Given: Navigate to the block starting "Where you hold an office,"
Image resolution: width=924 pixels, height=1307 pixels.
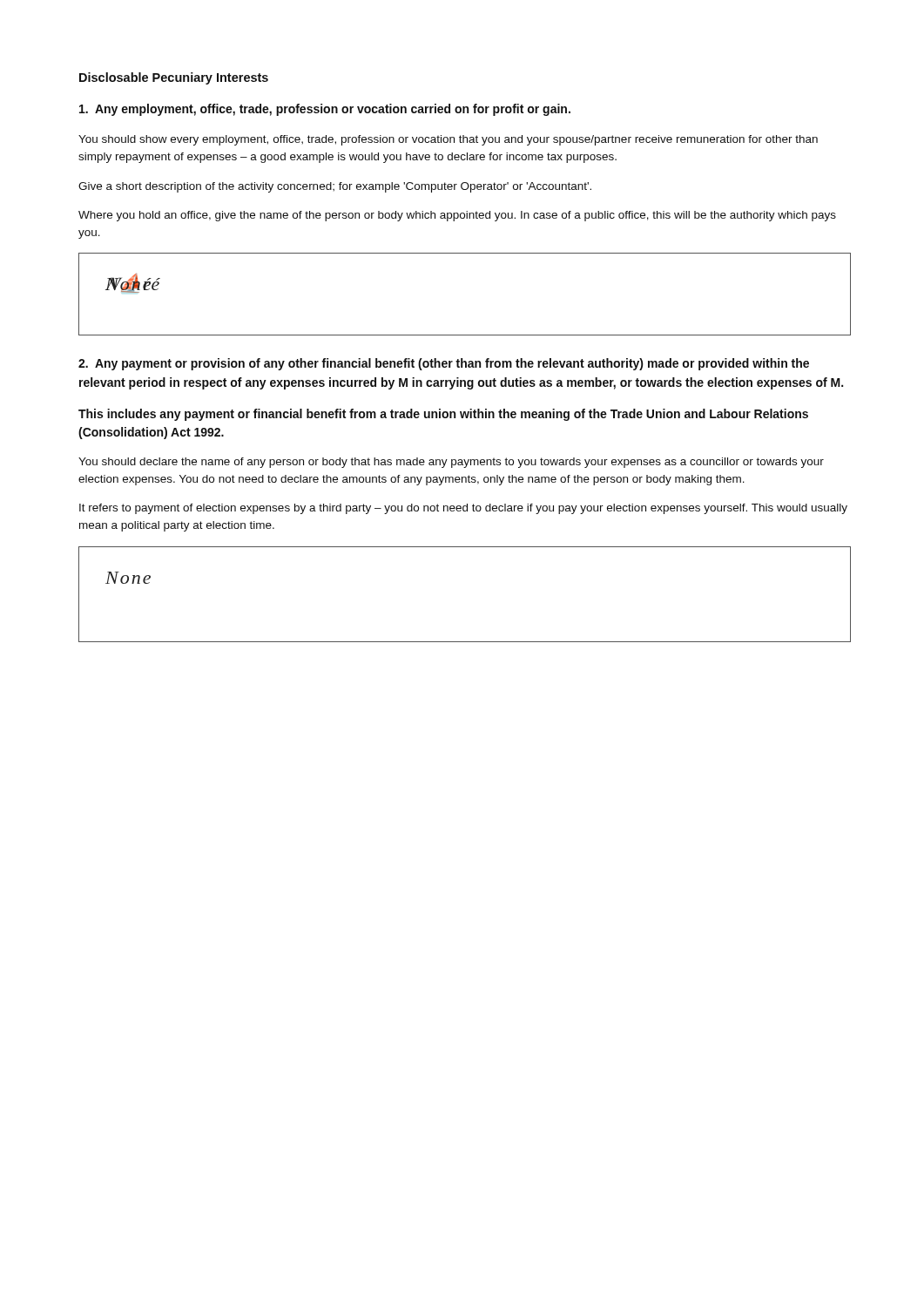Looking at the screenshot, I should [457, 223].
